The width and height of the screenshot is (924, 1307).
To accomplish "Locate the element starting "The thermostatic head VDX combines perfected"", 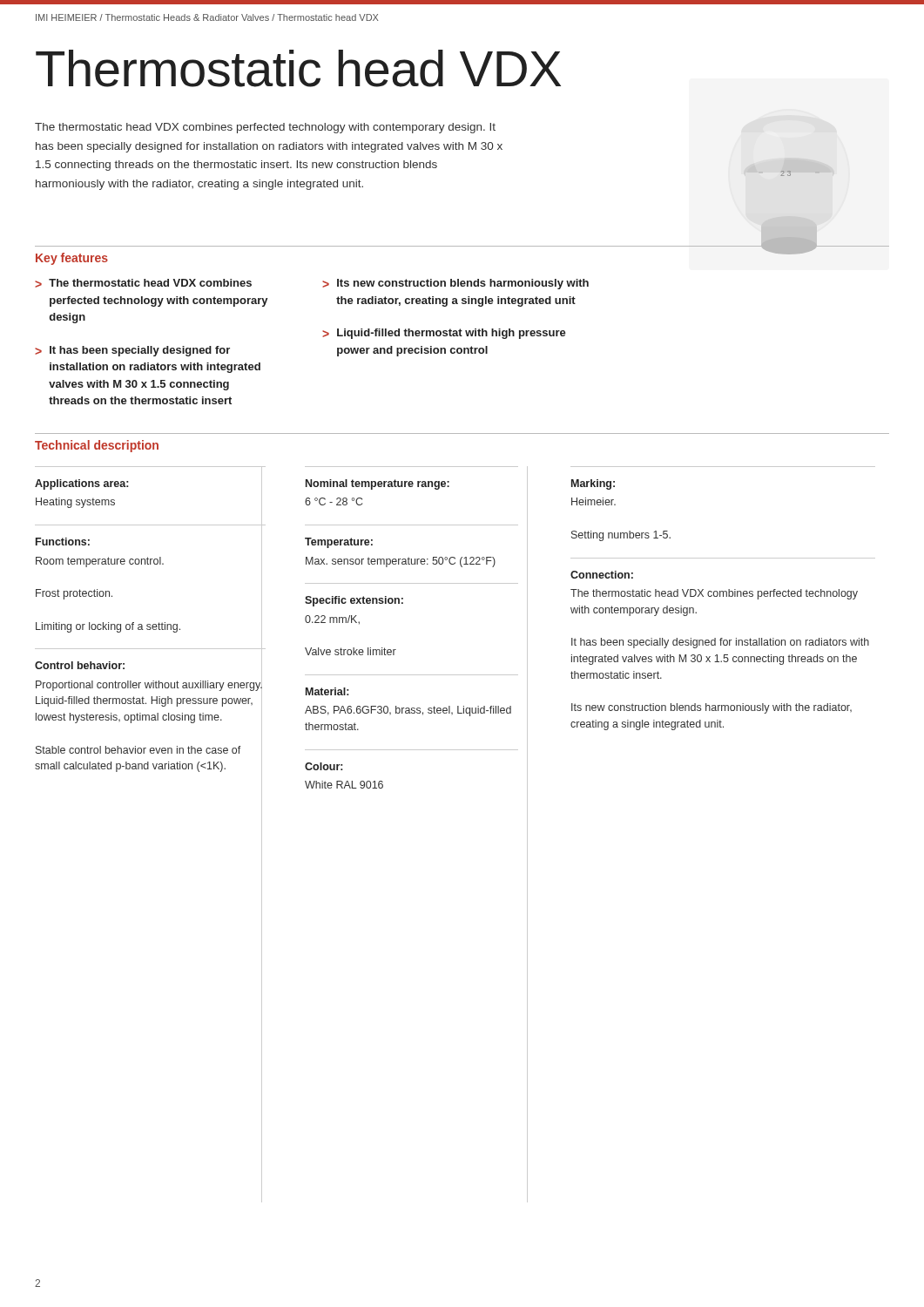I will click(269, 155).
